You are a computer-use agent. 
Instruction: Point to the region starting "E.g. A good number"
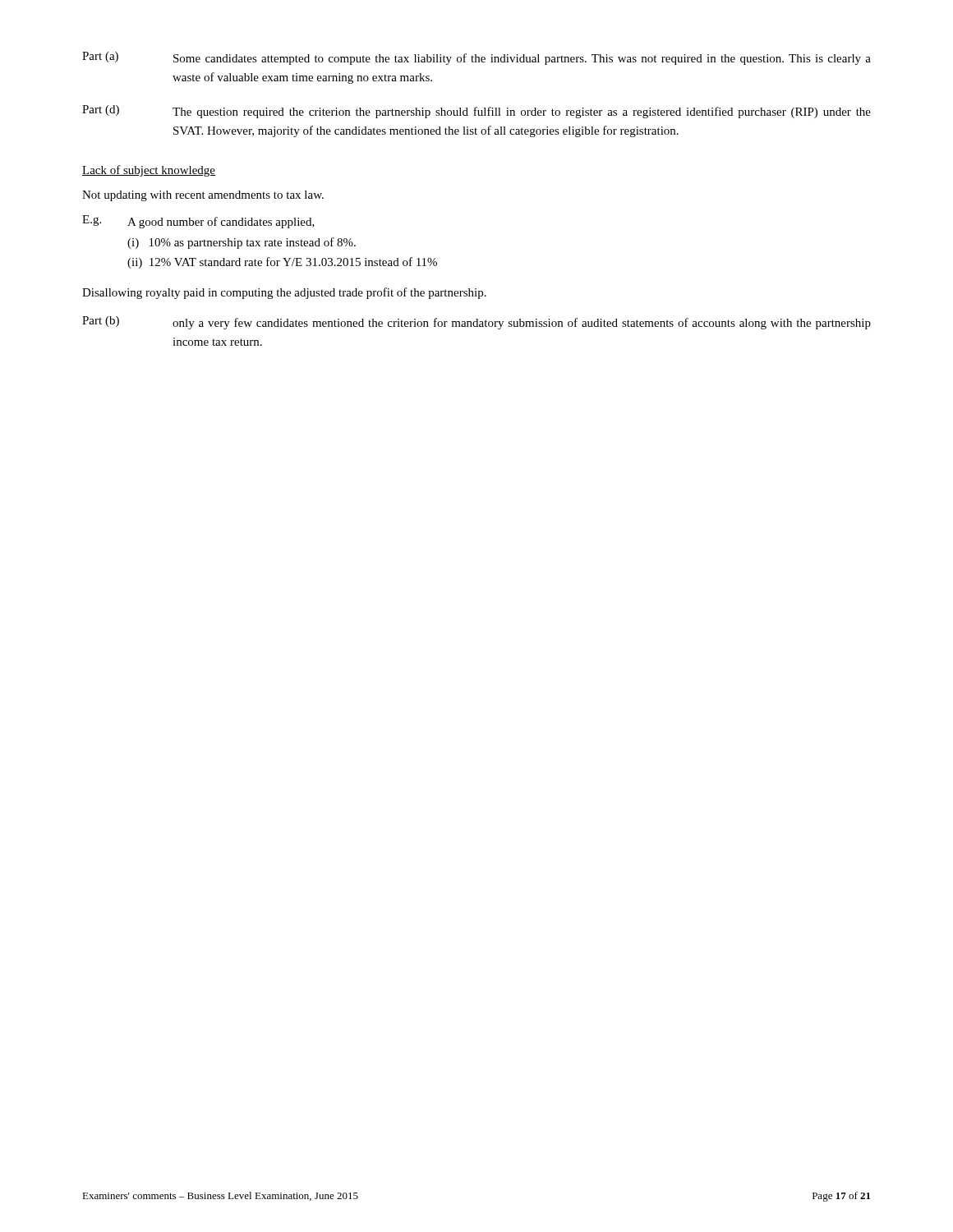click(198, 222)
